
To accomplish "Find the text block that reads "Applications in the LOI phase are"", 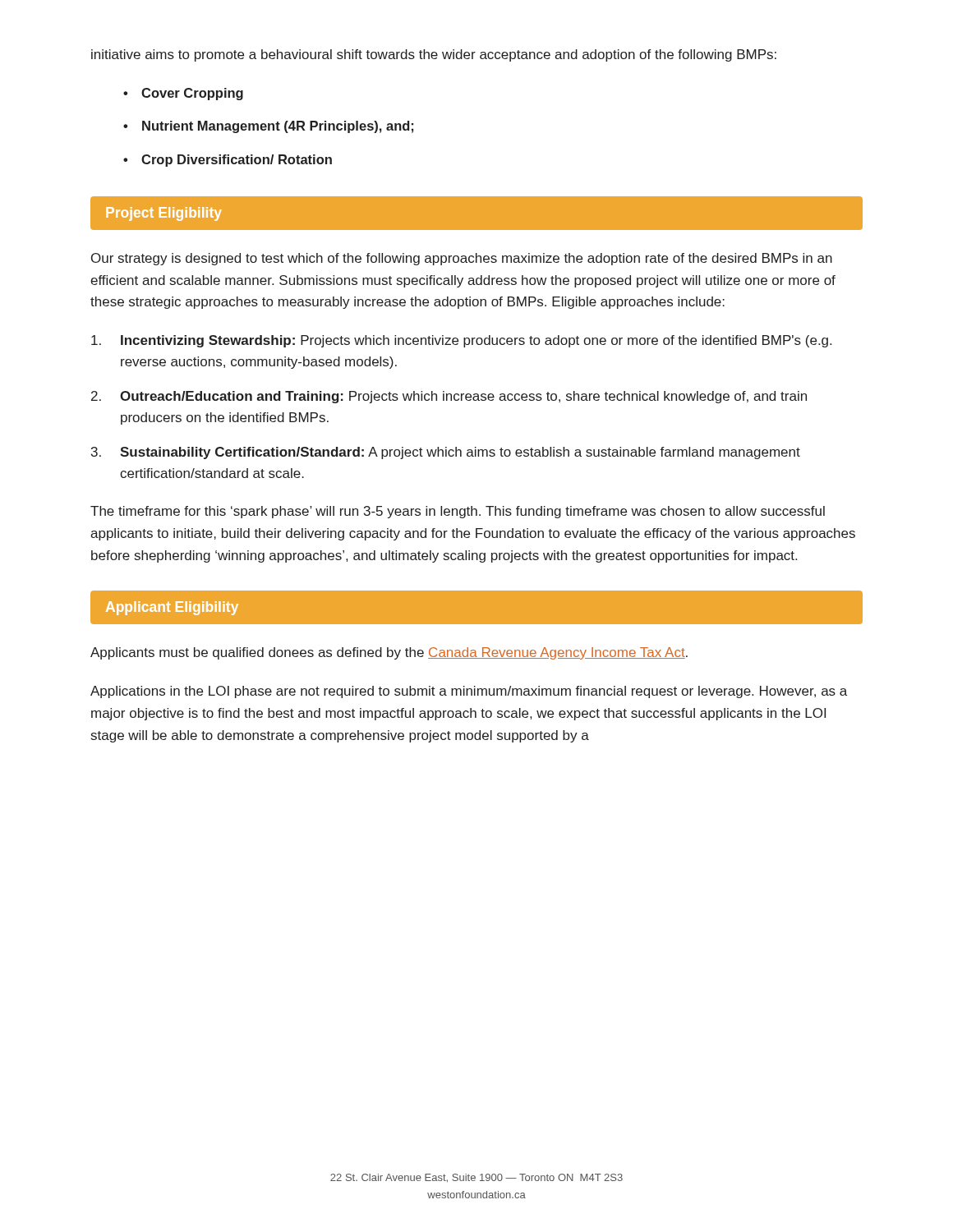I will point(469,713).
